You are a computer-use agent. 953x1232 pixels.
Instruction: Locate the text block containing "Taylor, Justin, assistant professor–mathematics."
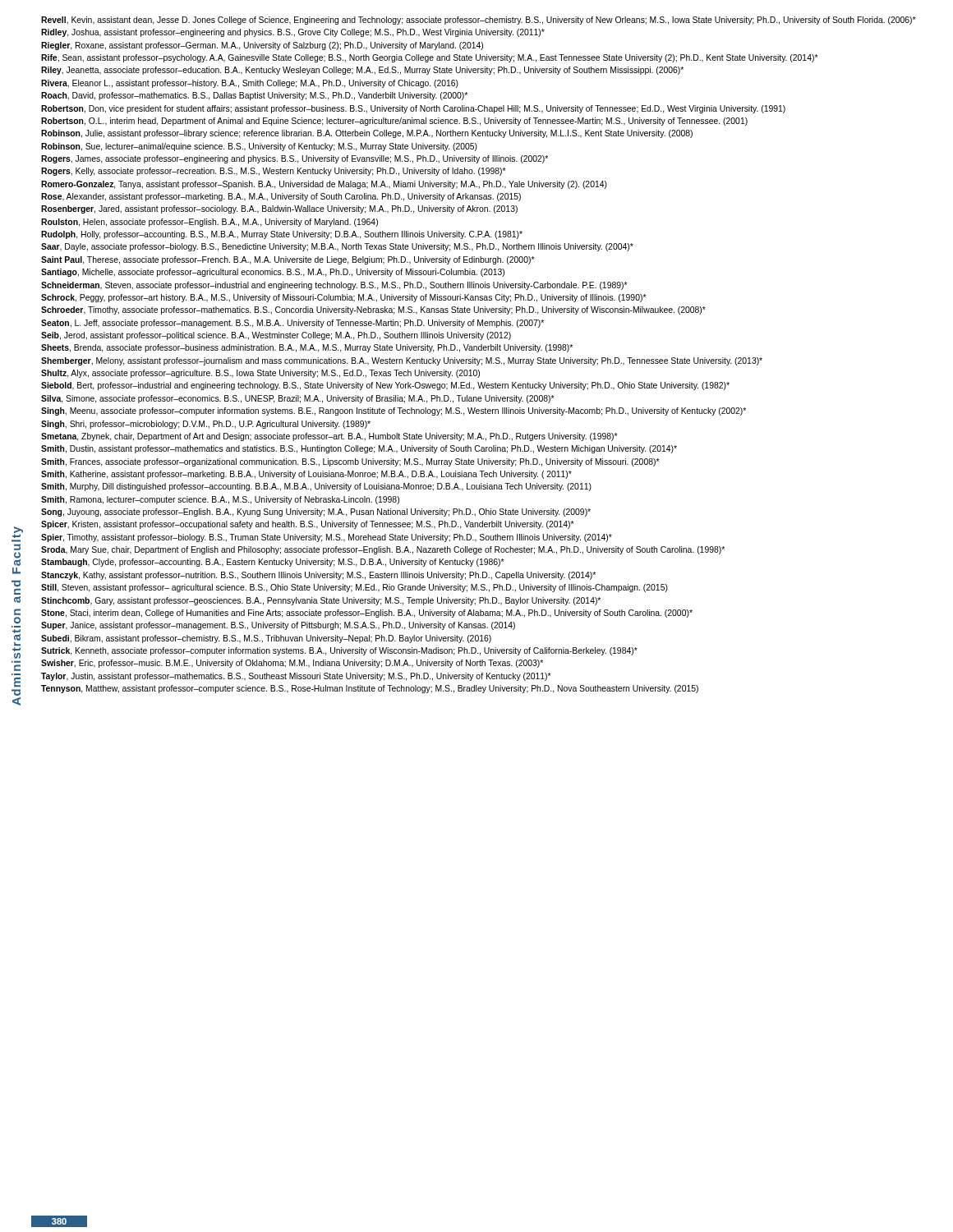[x=296, y=676]
